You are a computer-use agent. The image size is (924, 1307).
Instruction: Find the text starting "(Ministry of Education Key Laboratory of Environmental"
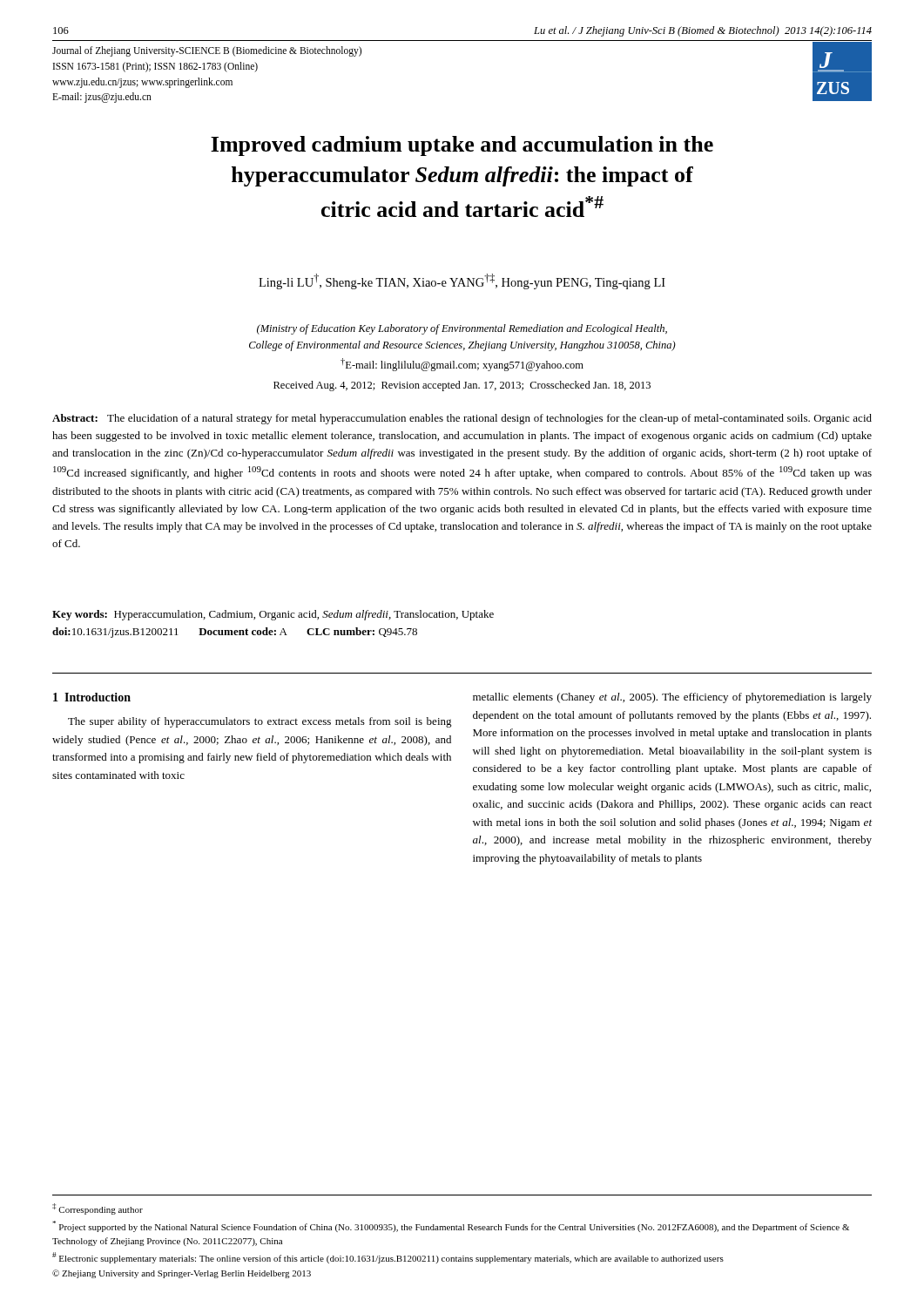click(x=462, y=347)
